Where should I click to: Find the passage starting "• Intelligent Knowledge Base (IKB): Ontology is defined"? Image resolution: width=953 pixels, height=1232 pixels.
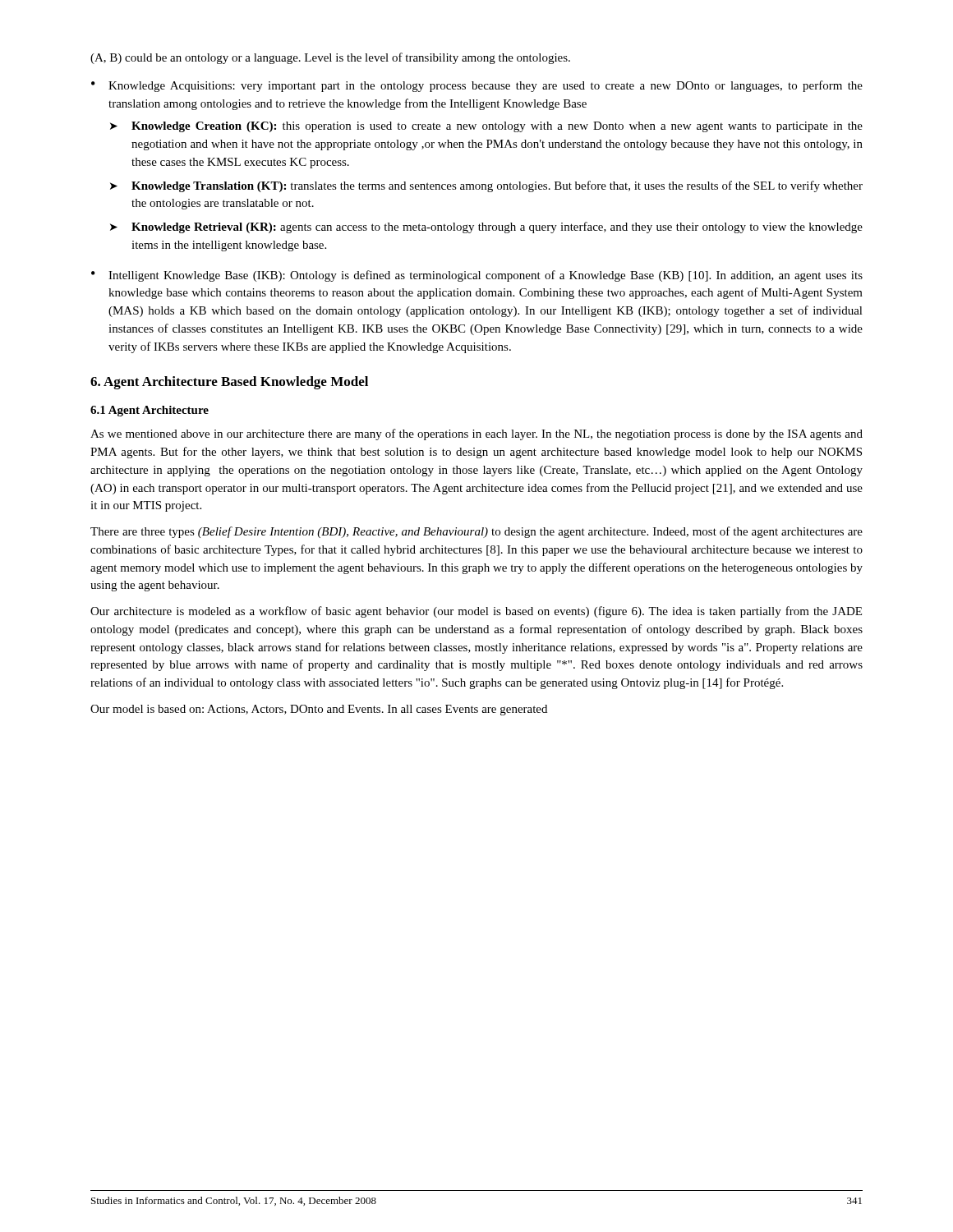point(476,311)
